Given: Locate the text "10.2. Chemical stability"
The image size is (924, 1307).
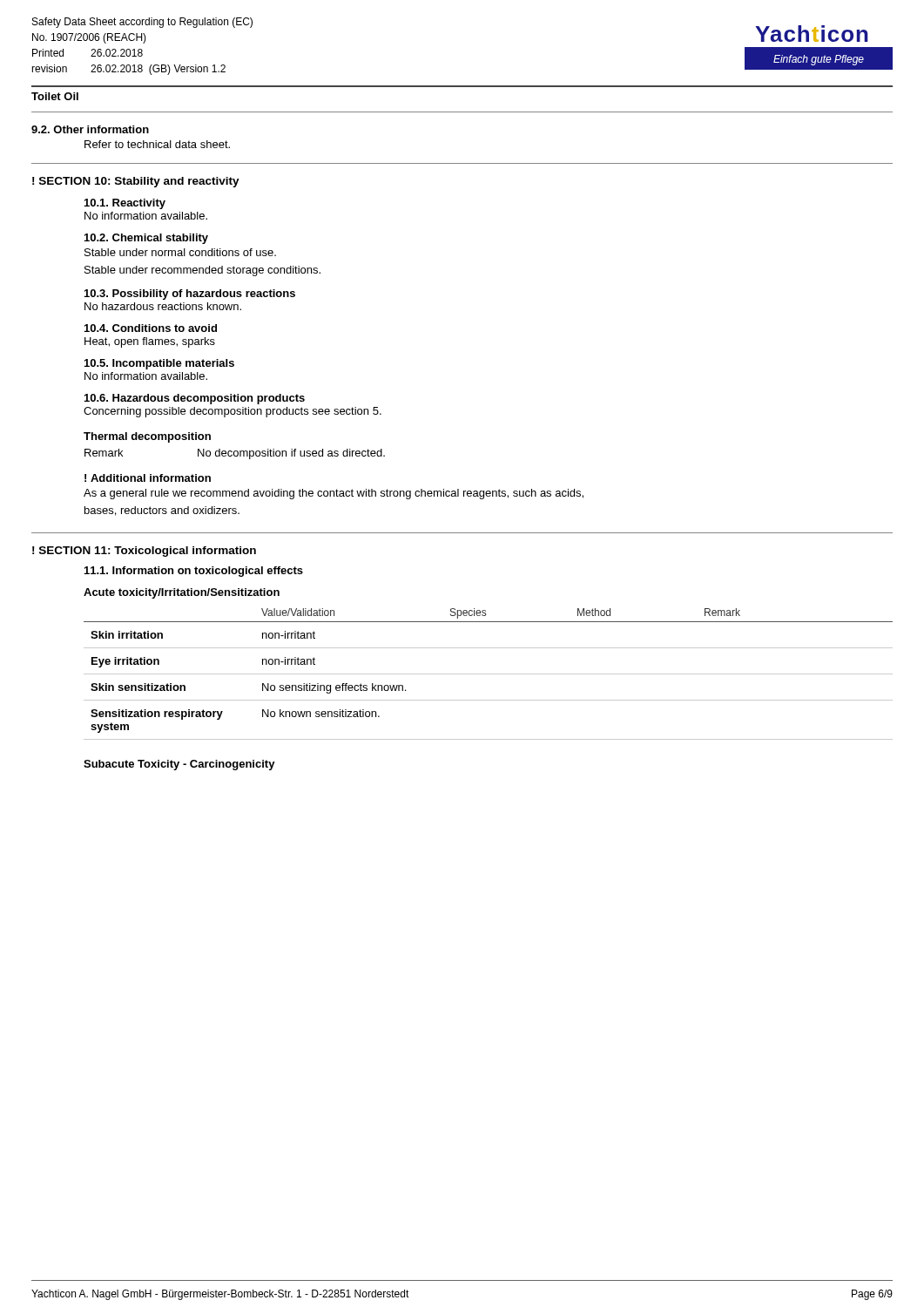Looking at the screenshot, I should pos(146,237).
